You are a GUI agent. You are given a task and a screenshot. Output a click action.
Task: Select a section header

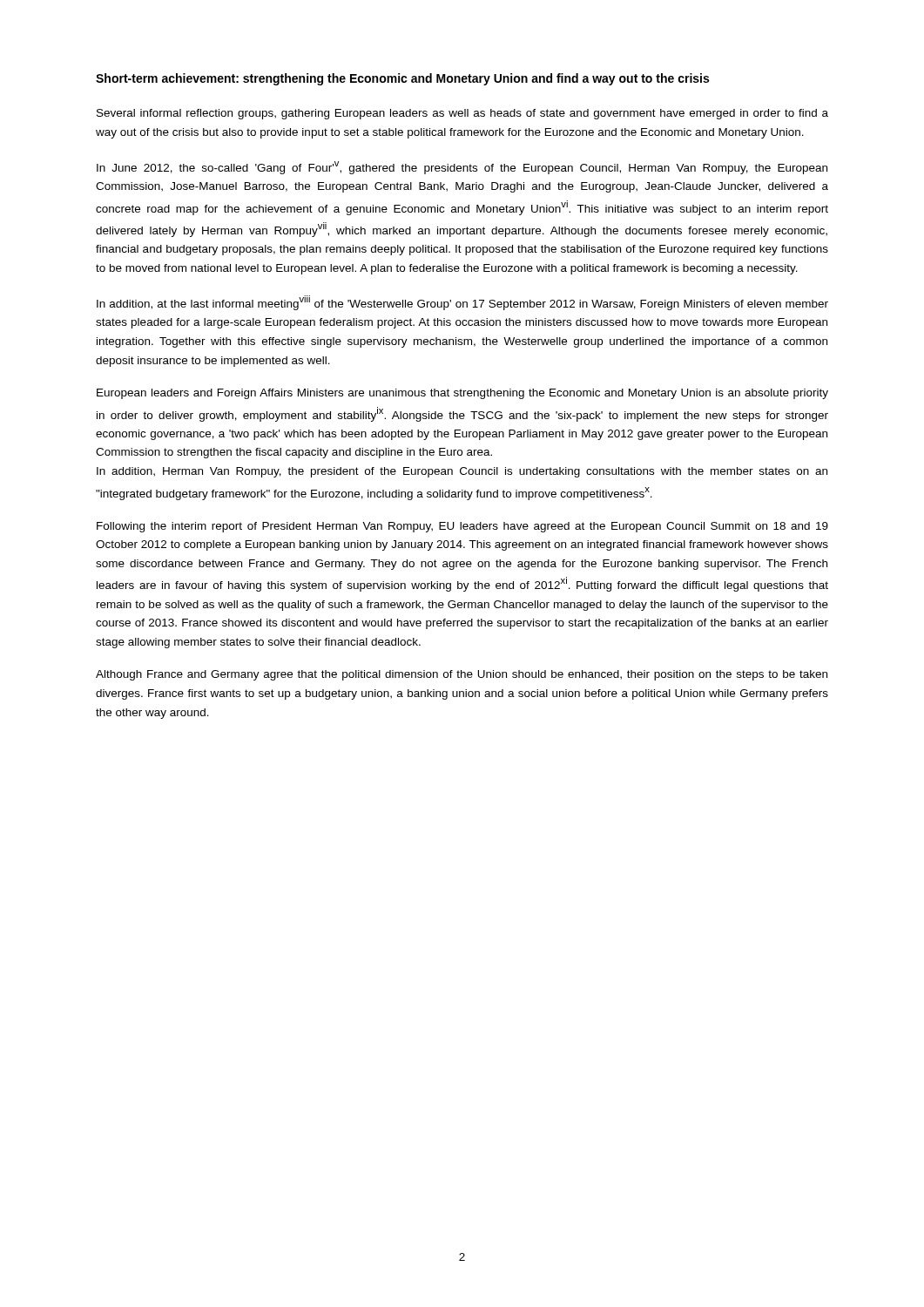coord(403,78)
